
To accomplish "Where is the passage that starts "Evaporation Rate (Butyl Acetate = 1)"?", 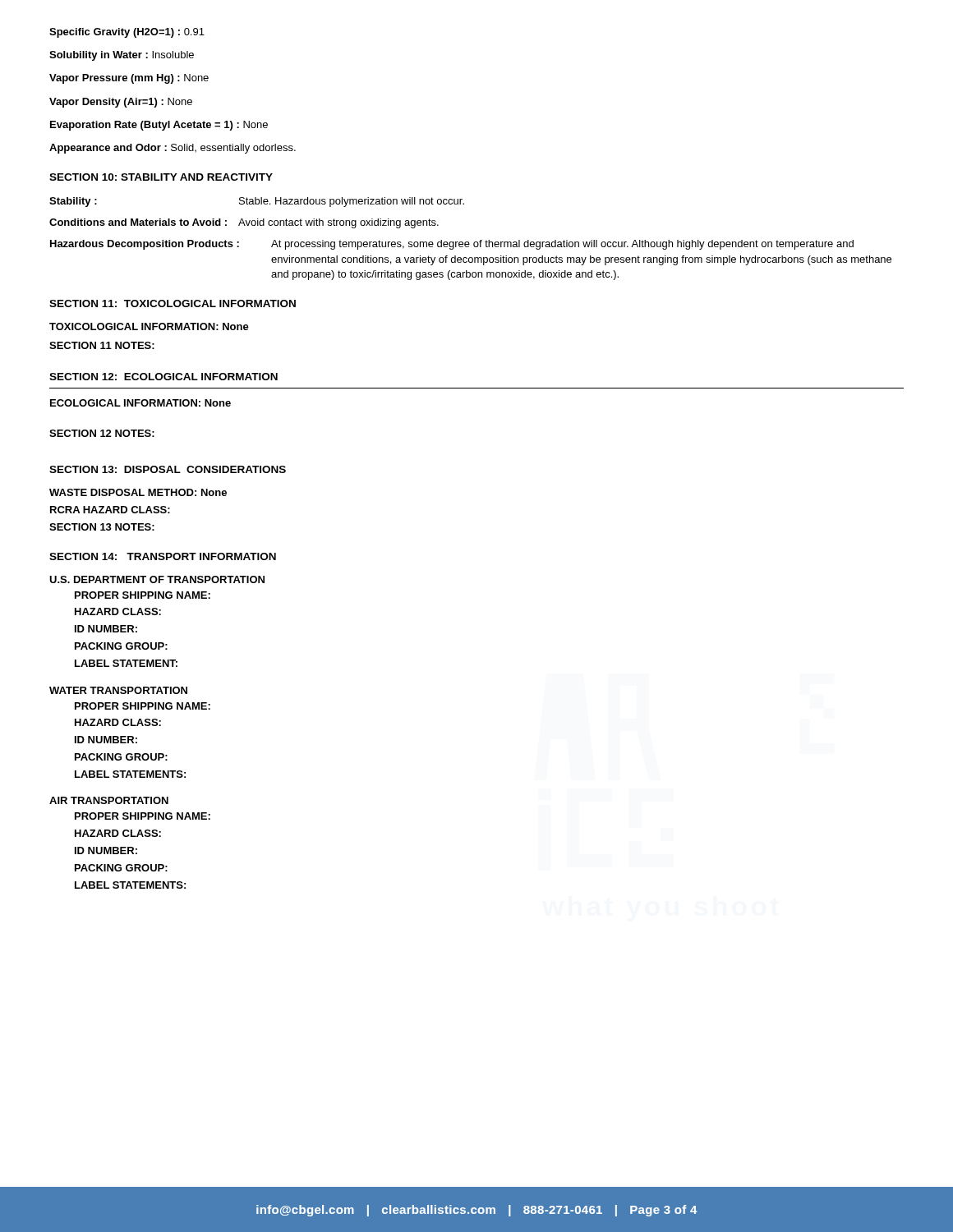I will click(x=159, y=124).
